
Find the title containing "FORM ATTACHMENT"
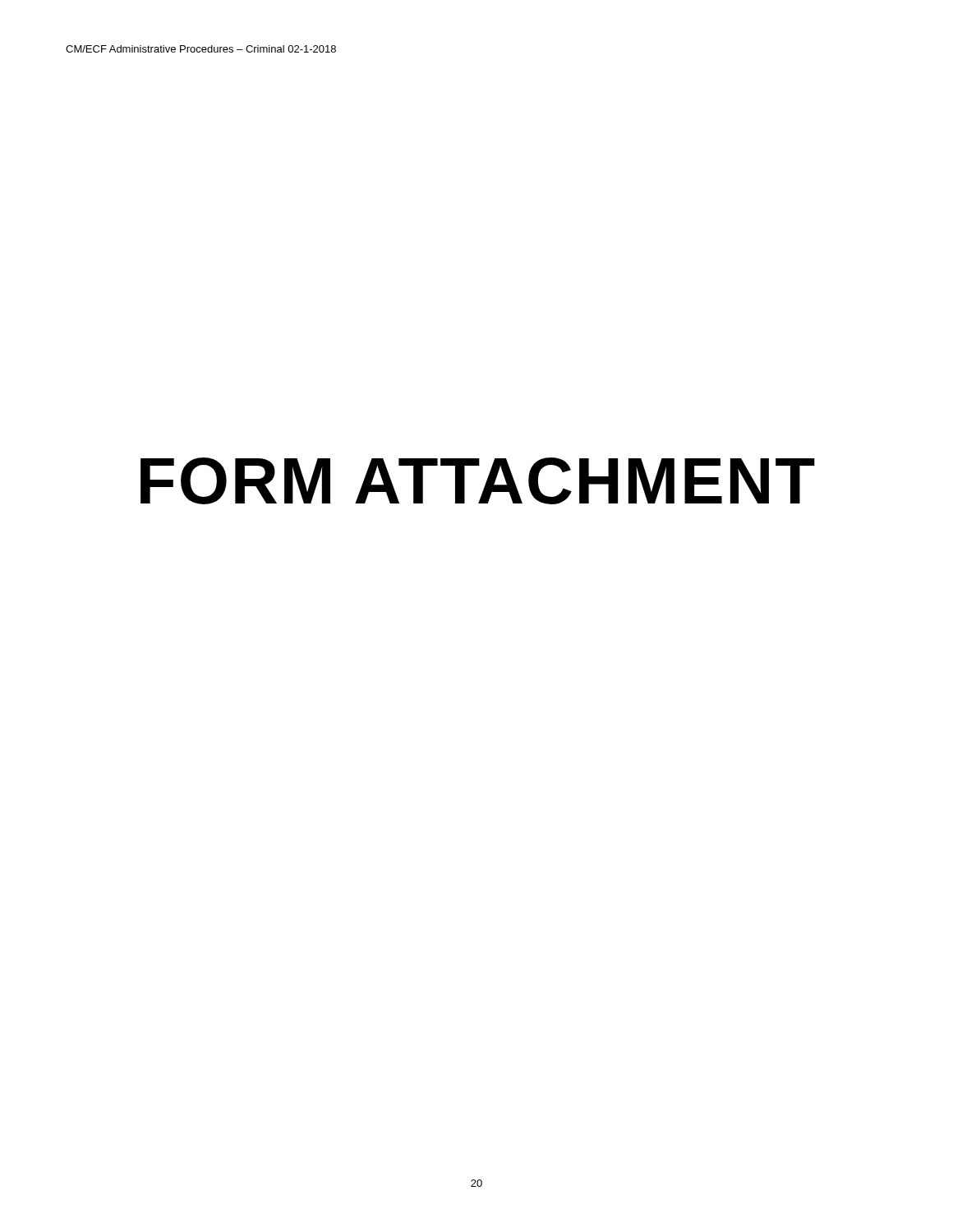coord(476,481)
